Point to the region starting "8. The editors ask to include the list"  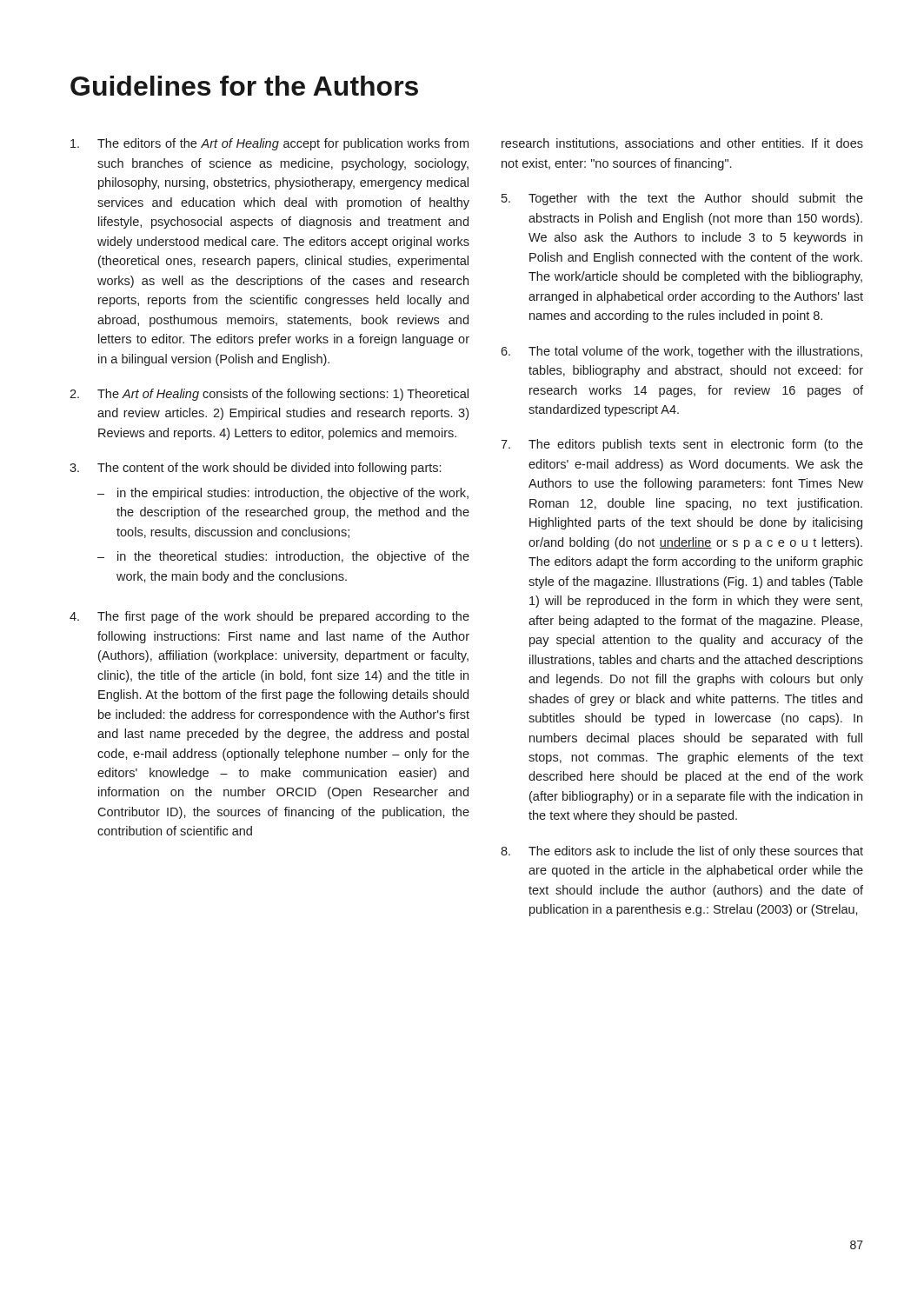tap(682, 880)
